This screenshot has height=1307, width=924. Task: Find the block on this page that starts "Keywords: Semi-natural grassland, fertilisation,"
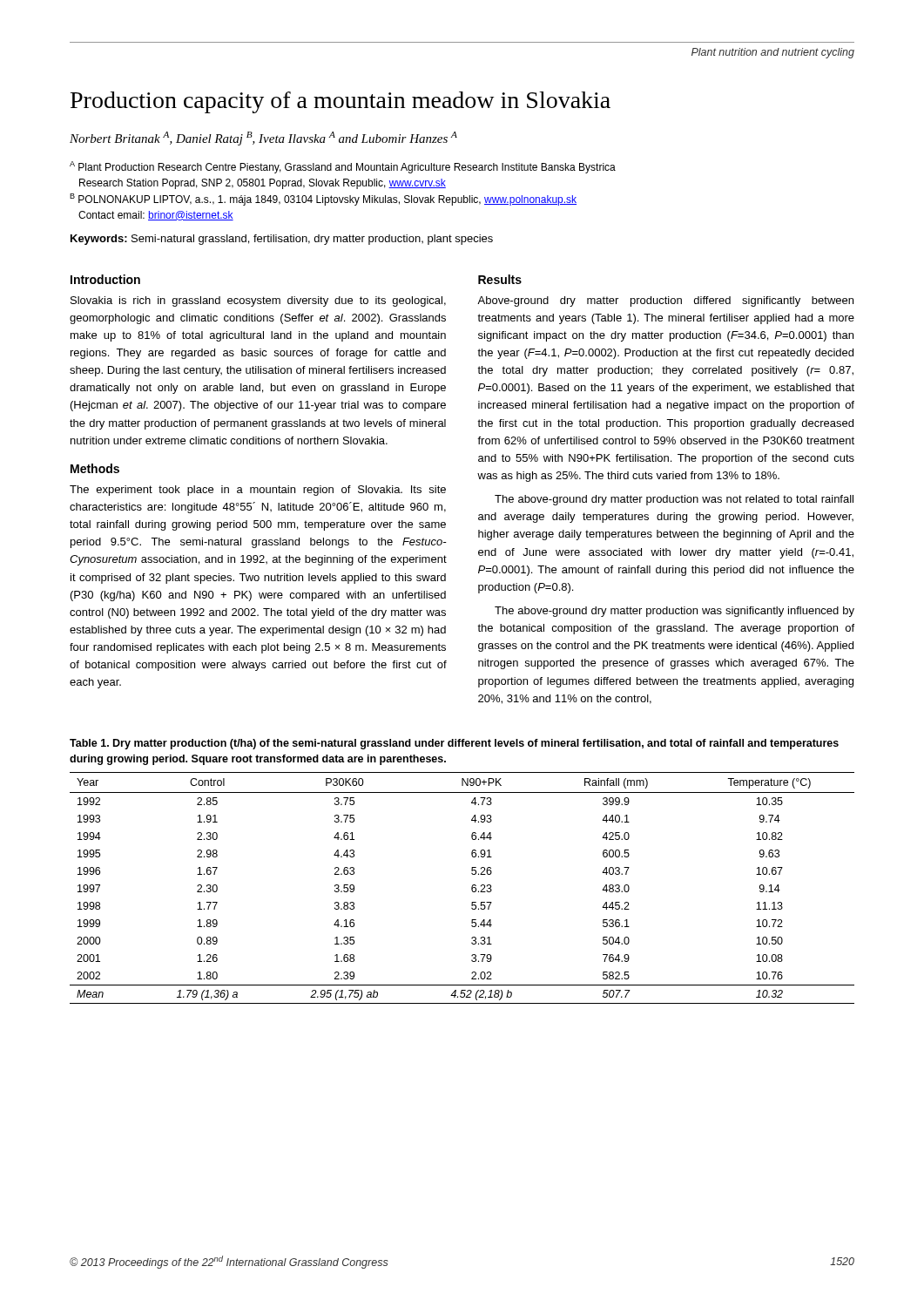tap(281, 238)
